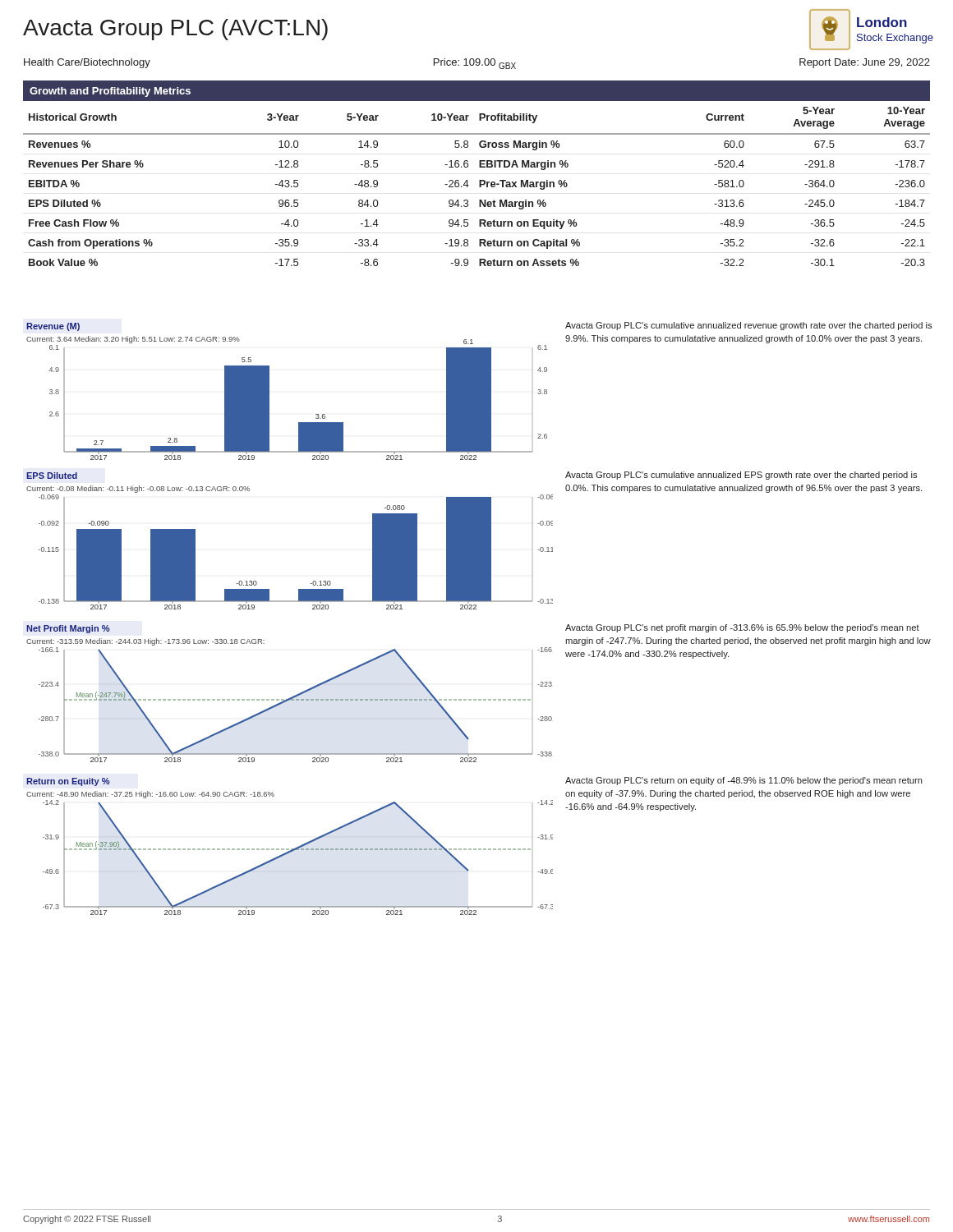Select the element starting "Avacta Group PLC's cumulative annualized EPS growth rate"

(x=744, y=481)
